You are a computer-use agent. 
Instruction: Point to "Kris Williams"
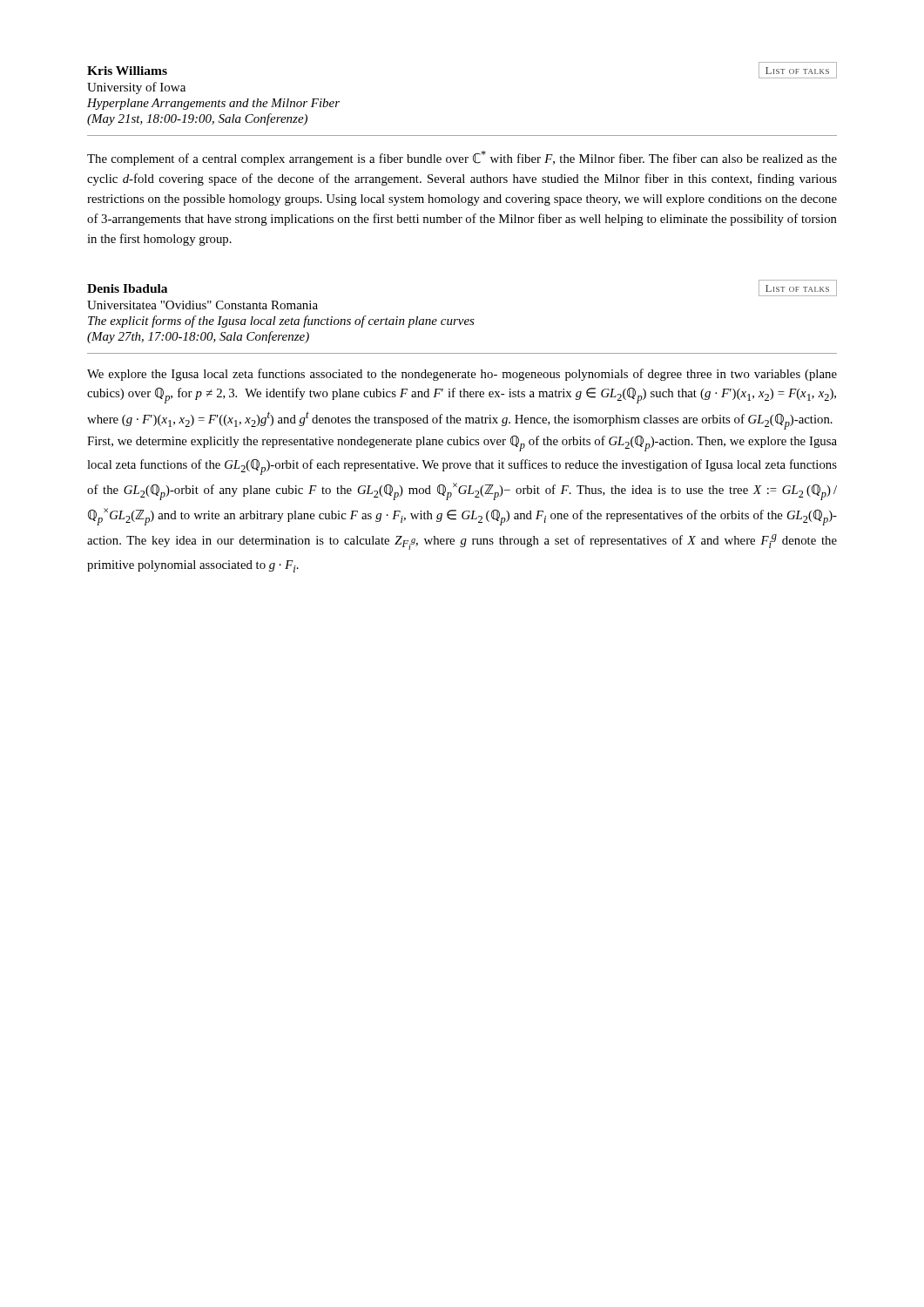[127, 70]
